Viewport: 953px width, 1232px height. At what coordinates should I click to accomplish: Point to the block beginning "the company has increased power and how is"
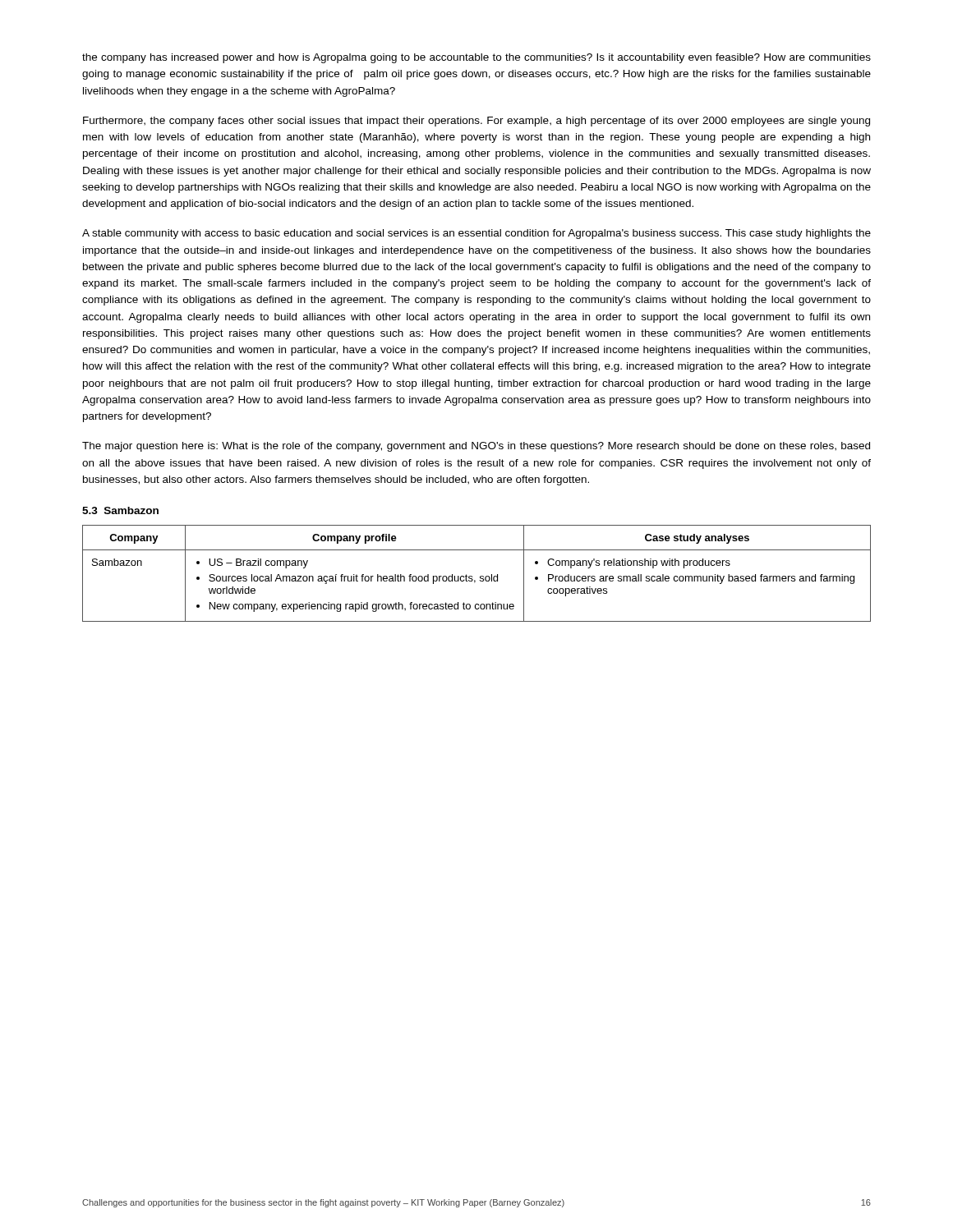coord(476,74)
